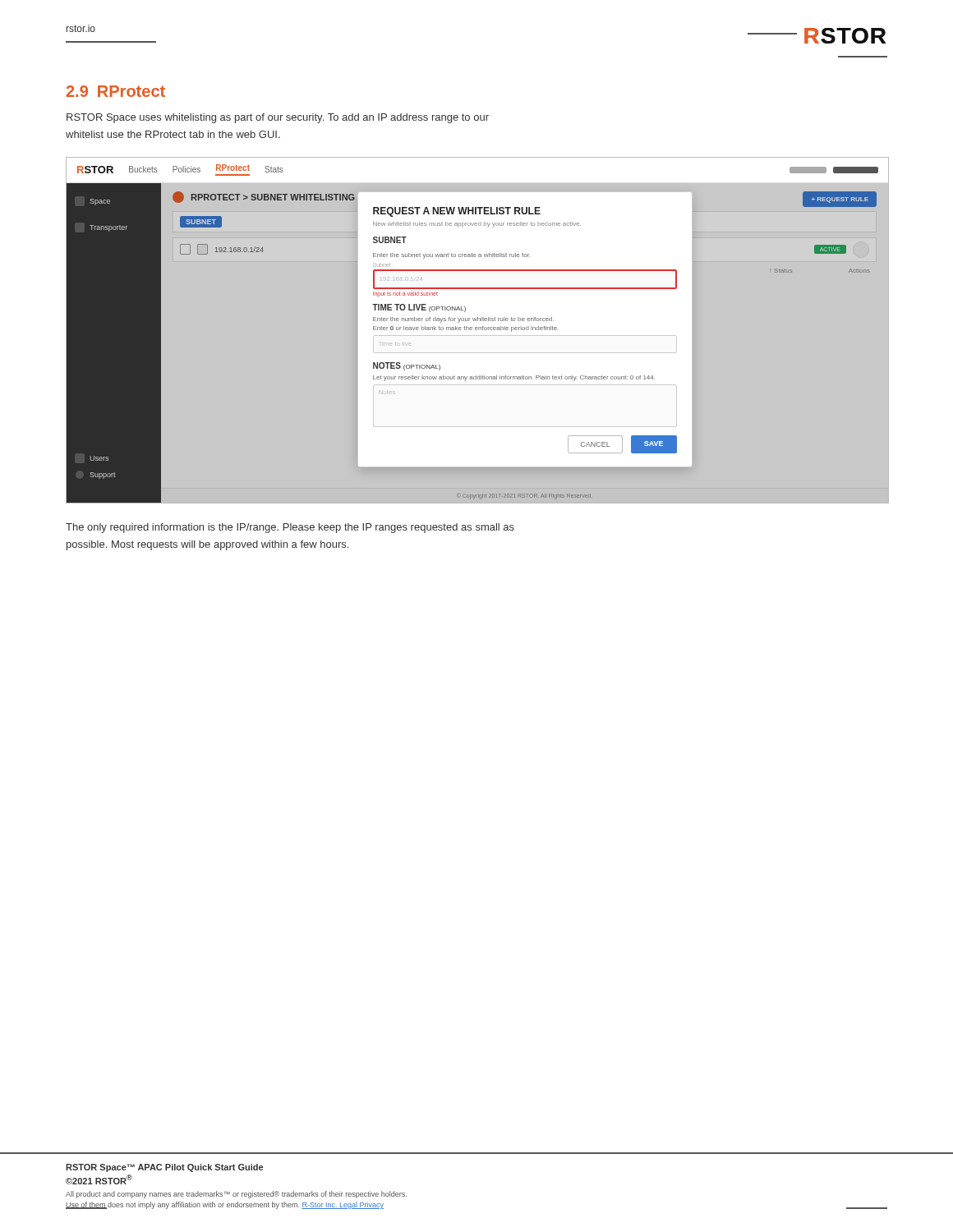Screen dimensions: 1232x953
Task: Select the screenshot
Action: 477,330
